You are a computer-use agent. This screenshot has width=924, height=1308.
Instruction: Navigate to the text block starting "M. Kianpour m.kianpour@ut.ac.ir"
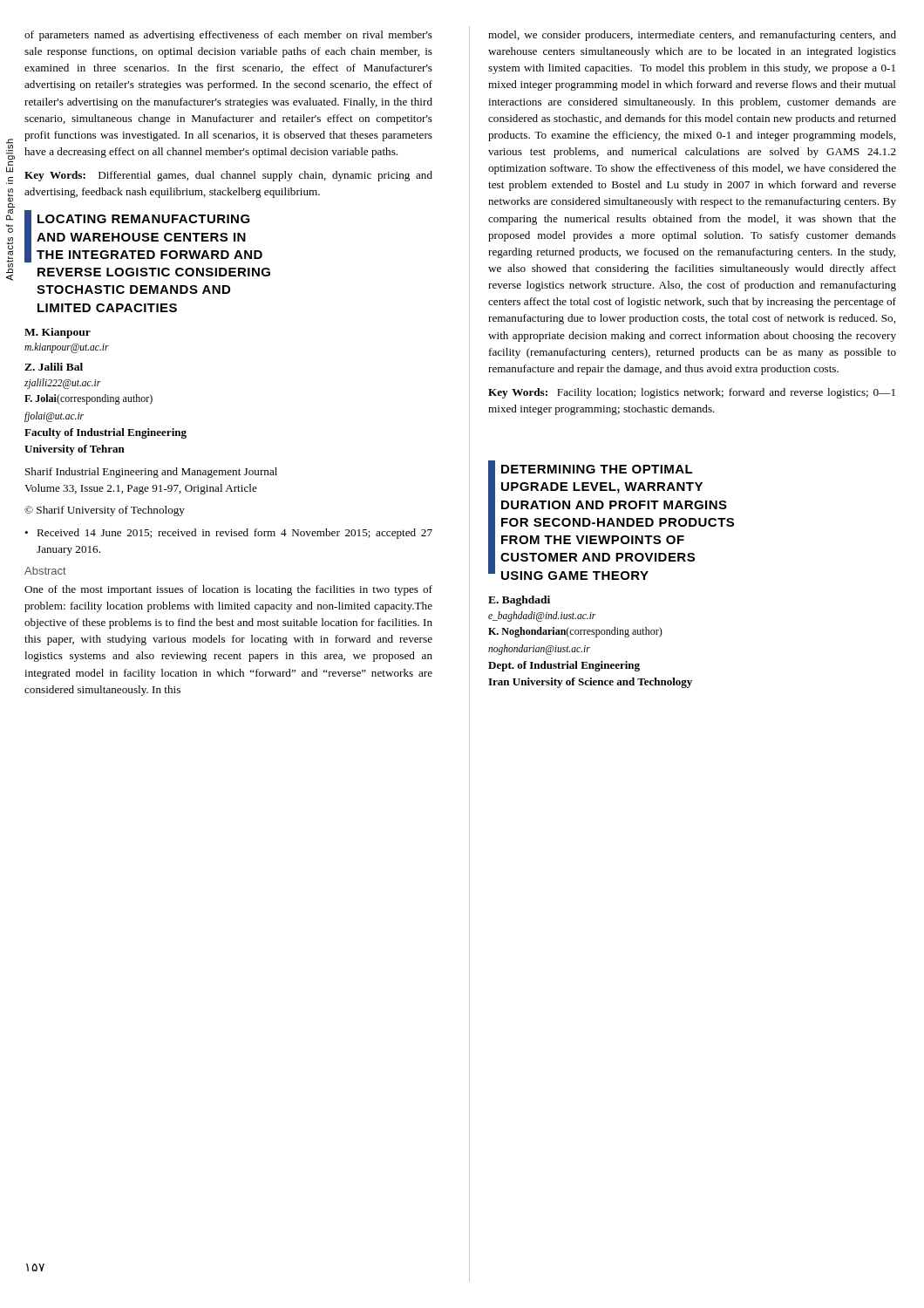[x=58, y=333]
